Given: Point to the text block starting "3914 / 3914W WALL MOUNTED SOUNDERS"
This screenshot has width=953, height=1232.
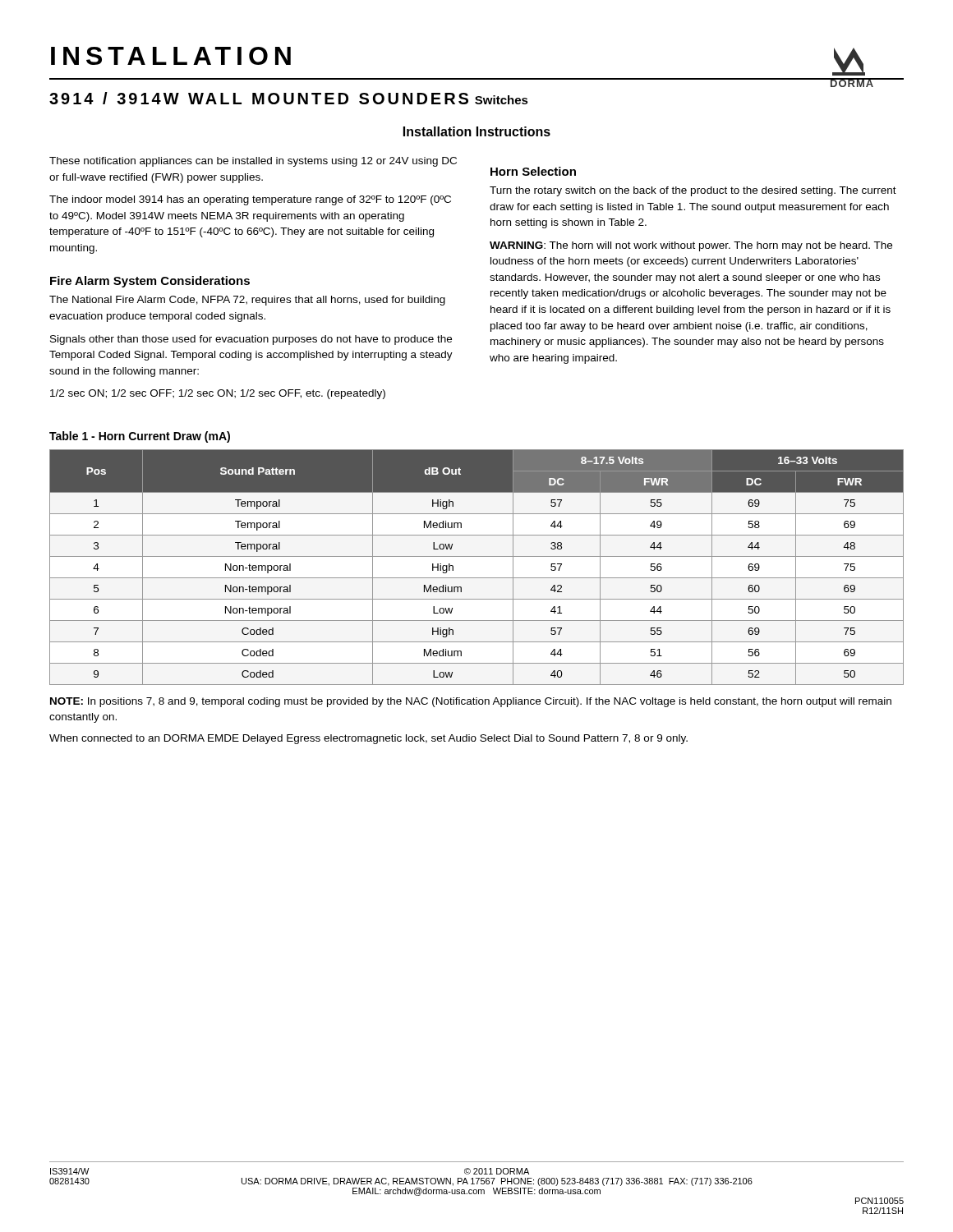Looking at the screenshot, I should pyautogui.click(x=260, y=99).
